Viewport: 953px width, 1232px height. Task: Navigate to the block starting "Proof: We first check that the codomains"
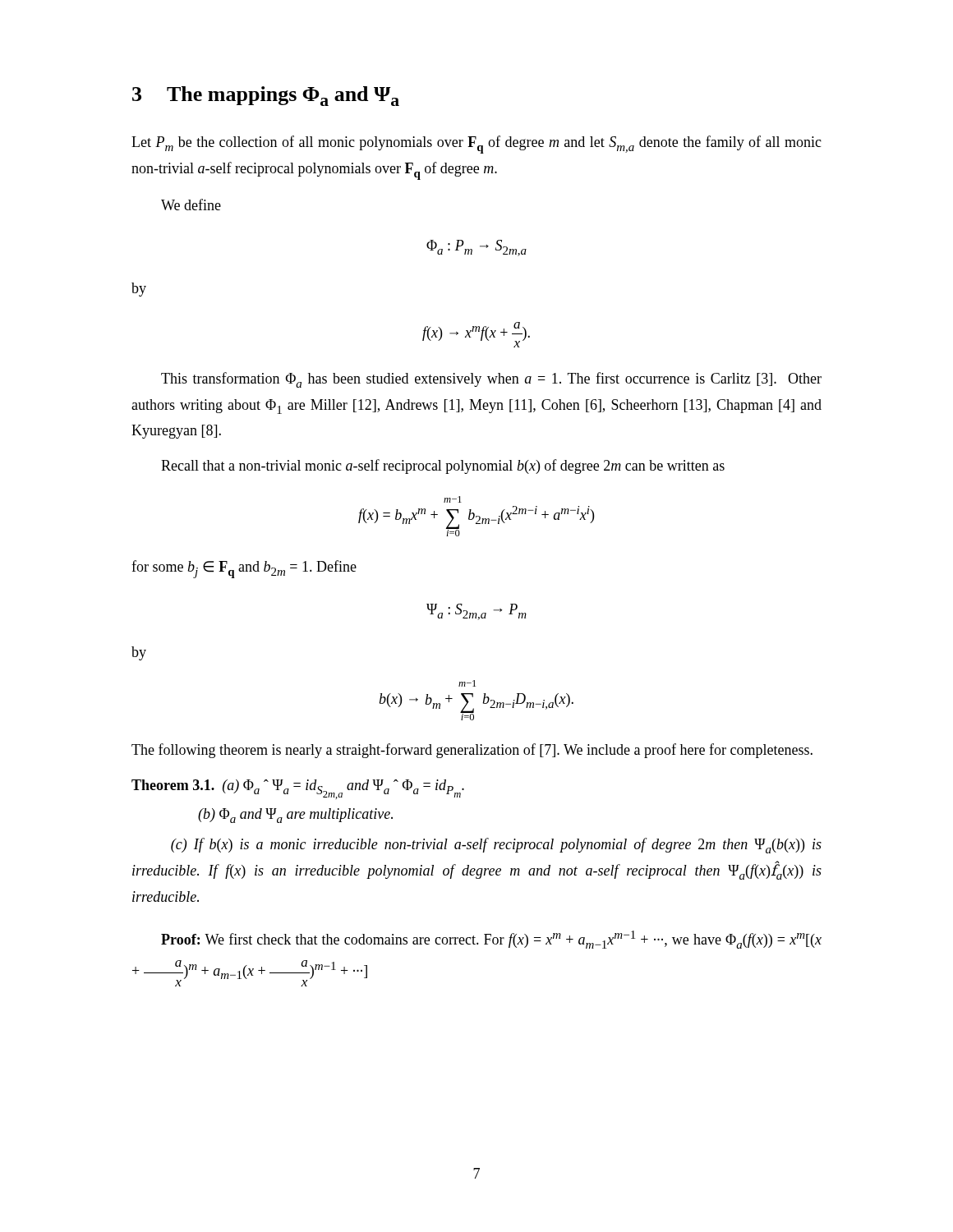(491, 940)
